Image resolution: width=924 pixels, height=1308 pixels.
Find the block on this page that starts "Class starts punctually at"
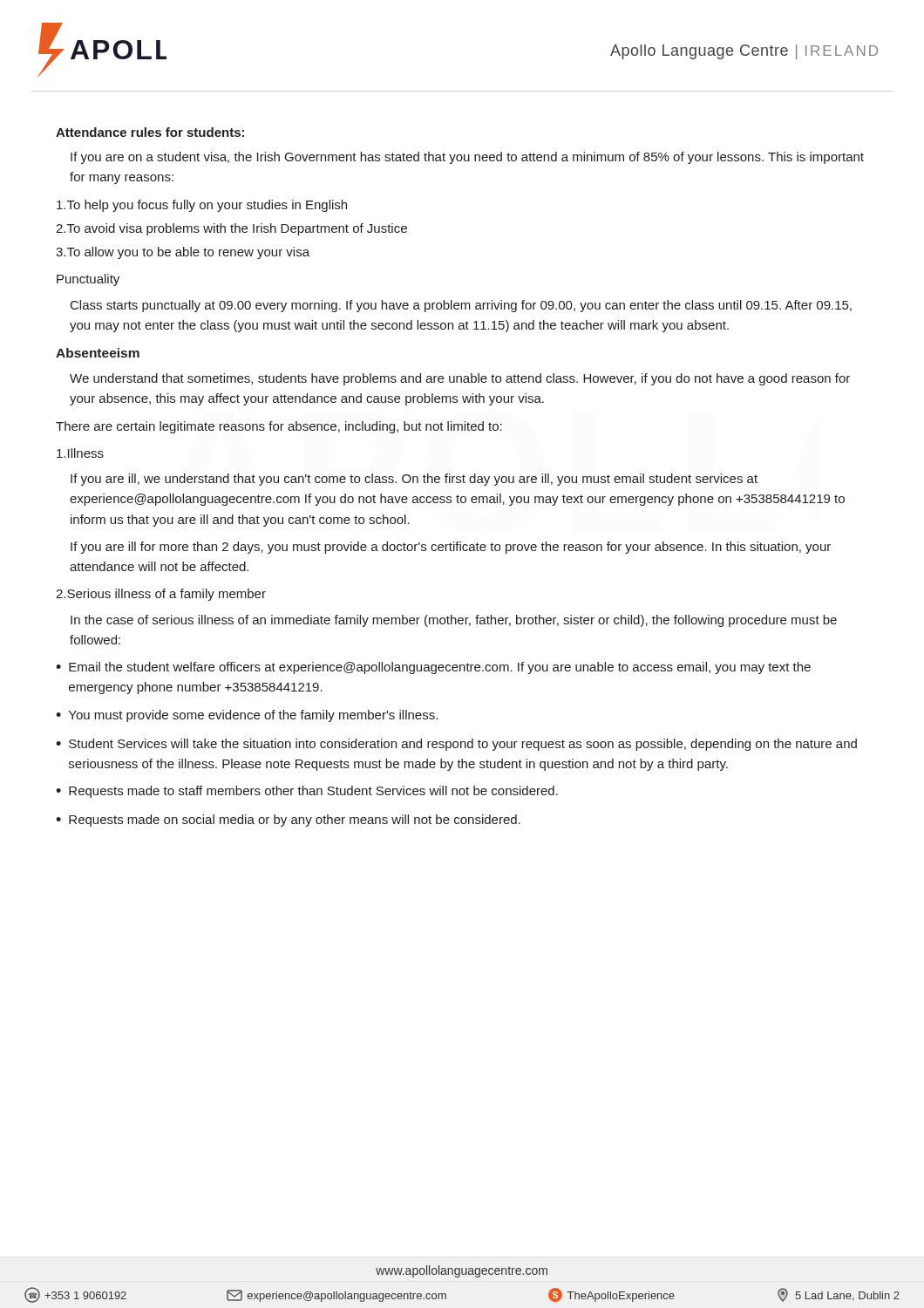click(461, 314)
